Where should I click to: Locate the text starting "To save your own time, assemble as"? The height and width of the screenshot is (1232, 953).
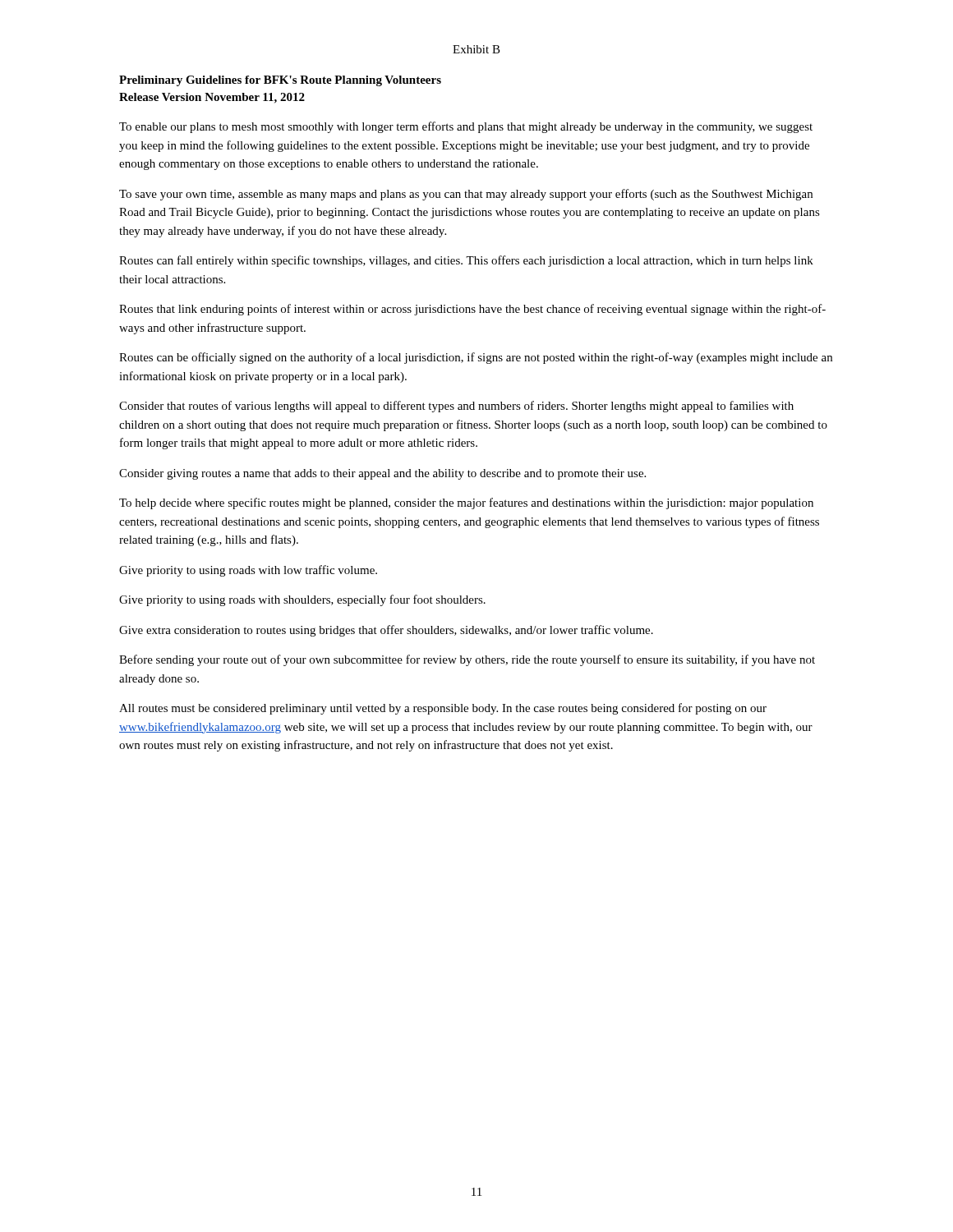(x=469, y=212)
